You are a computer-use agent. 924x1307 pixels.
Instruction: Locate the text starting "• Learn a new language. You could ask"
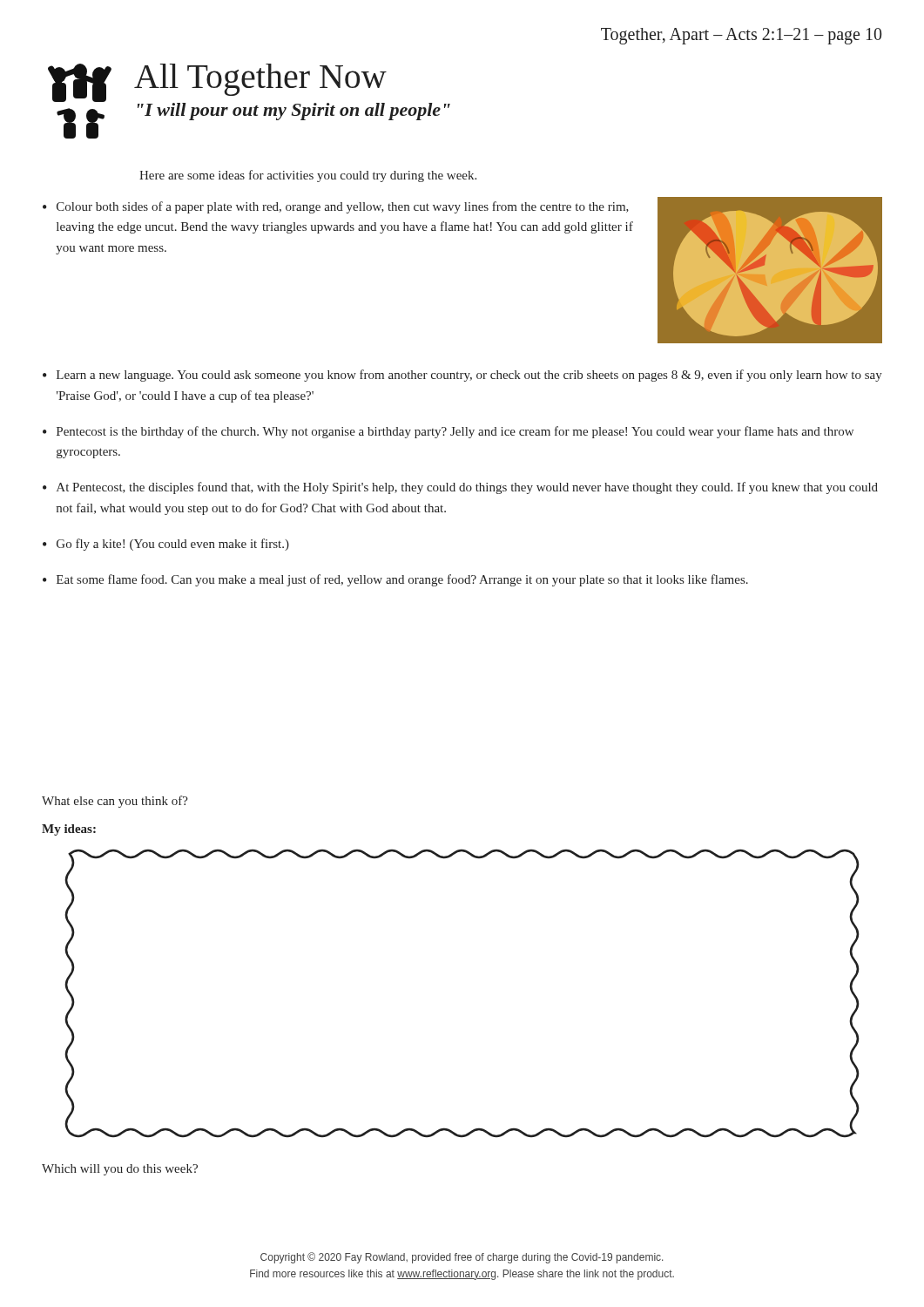462,386
